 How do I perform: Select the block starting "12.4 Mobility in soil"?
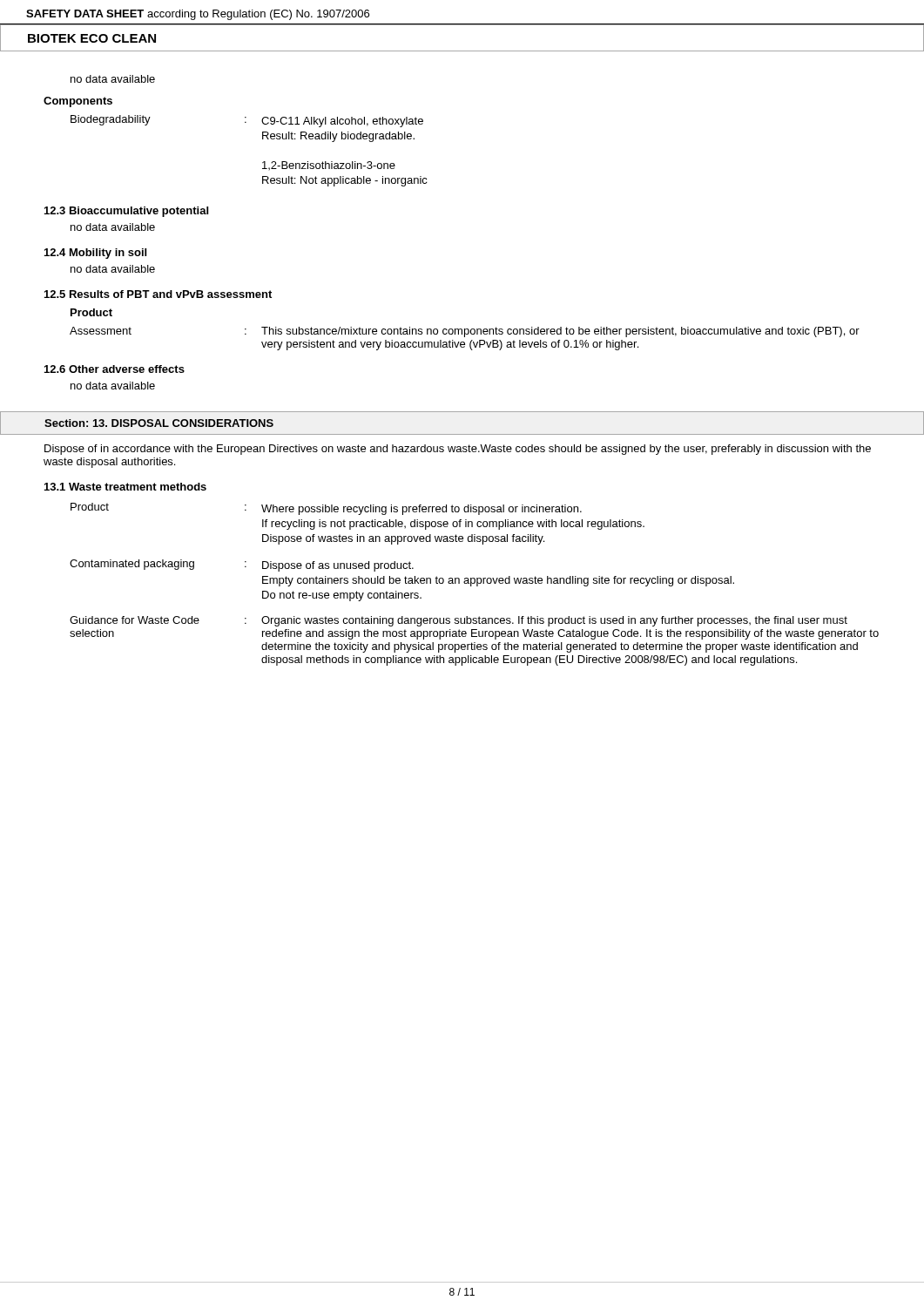coord(95,252)
